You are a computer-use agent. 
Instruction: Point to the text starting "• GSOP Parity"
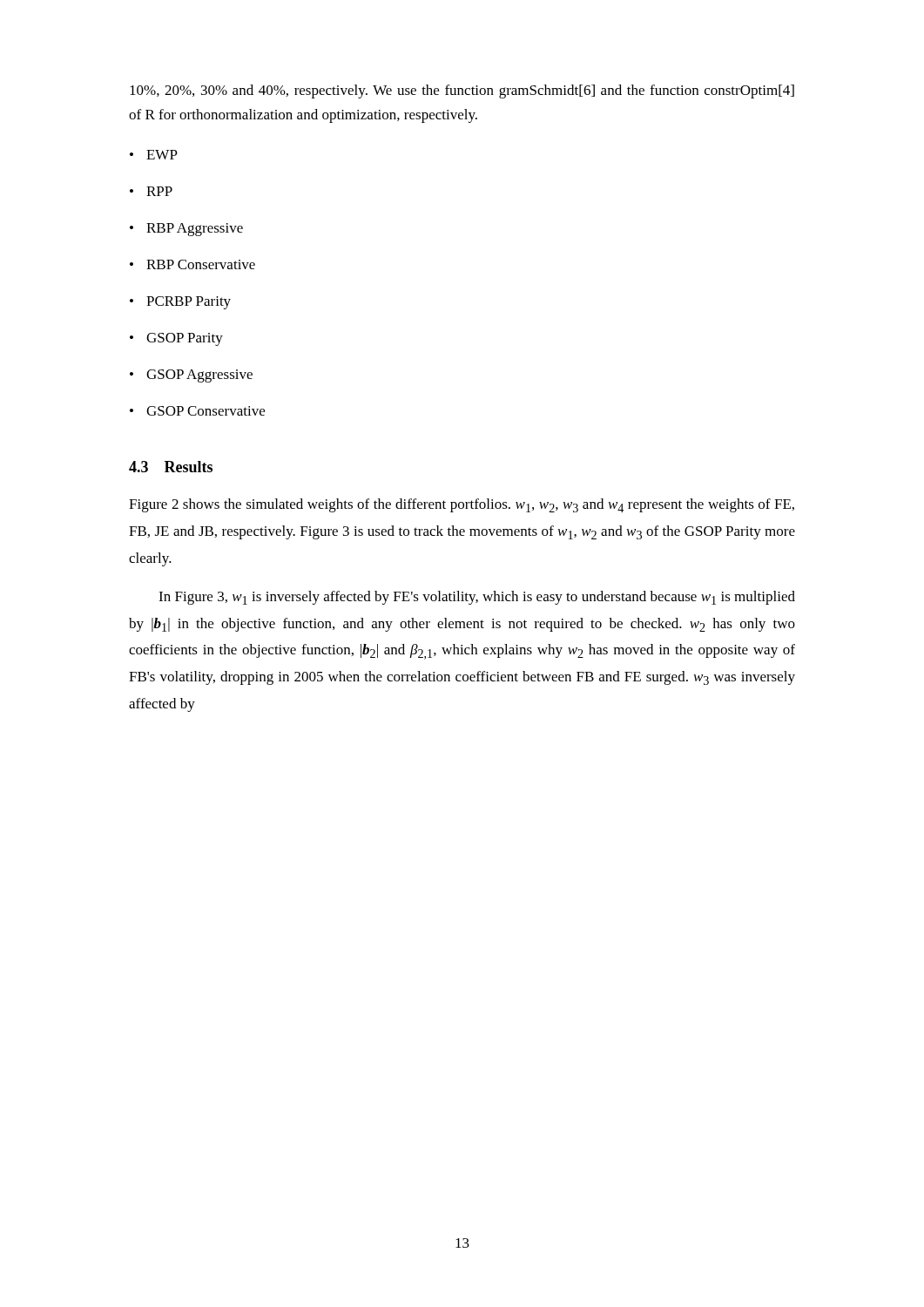click(x=176, y=338)
